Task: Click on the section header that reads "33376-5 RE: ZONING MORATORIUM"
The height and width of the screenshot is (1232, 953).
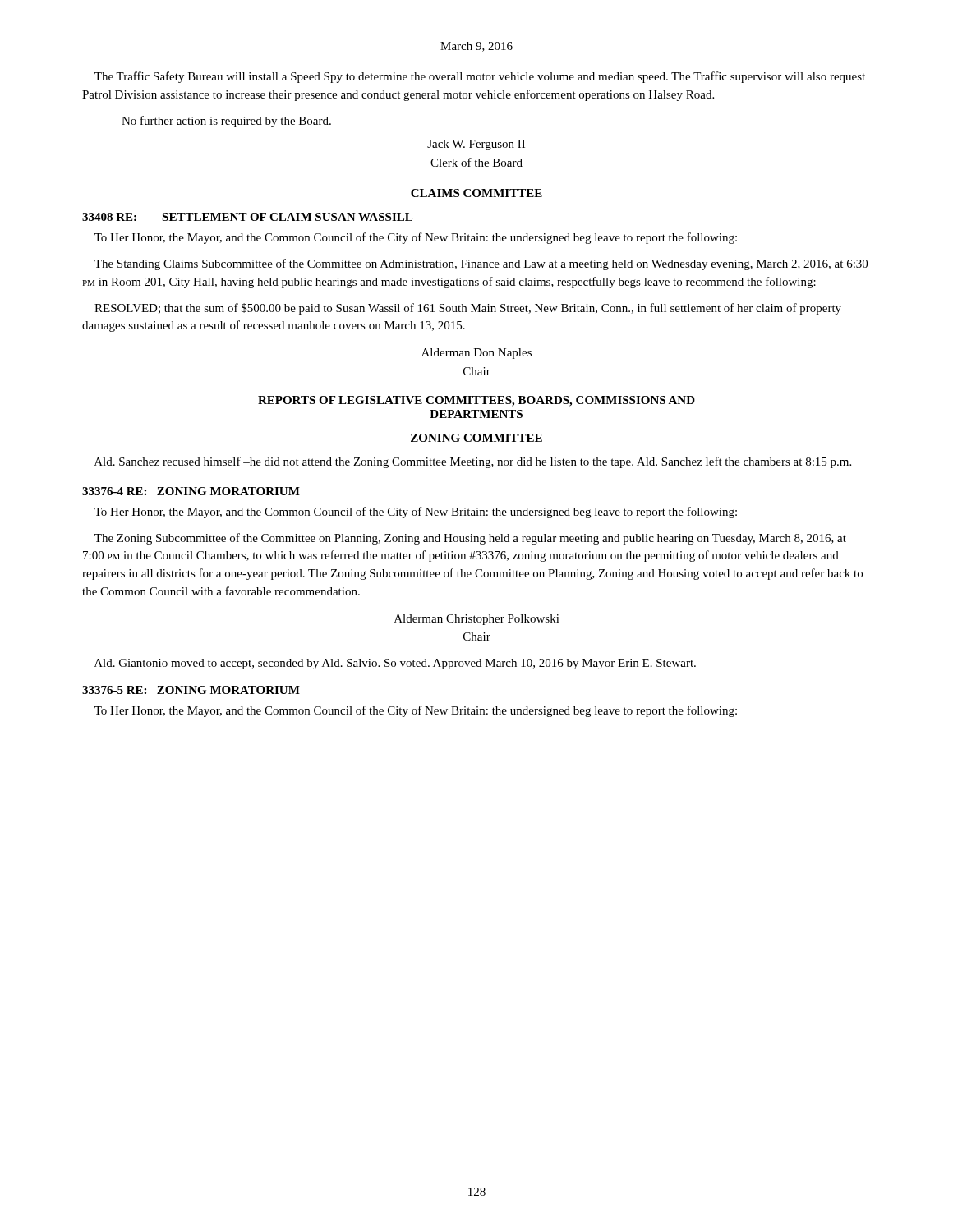Action: [191, 690]
